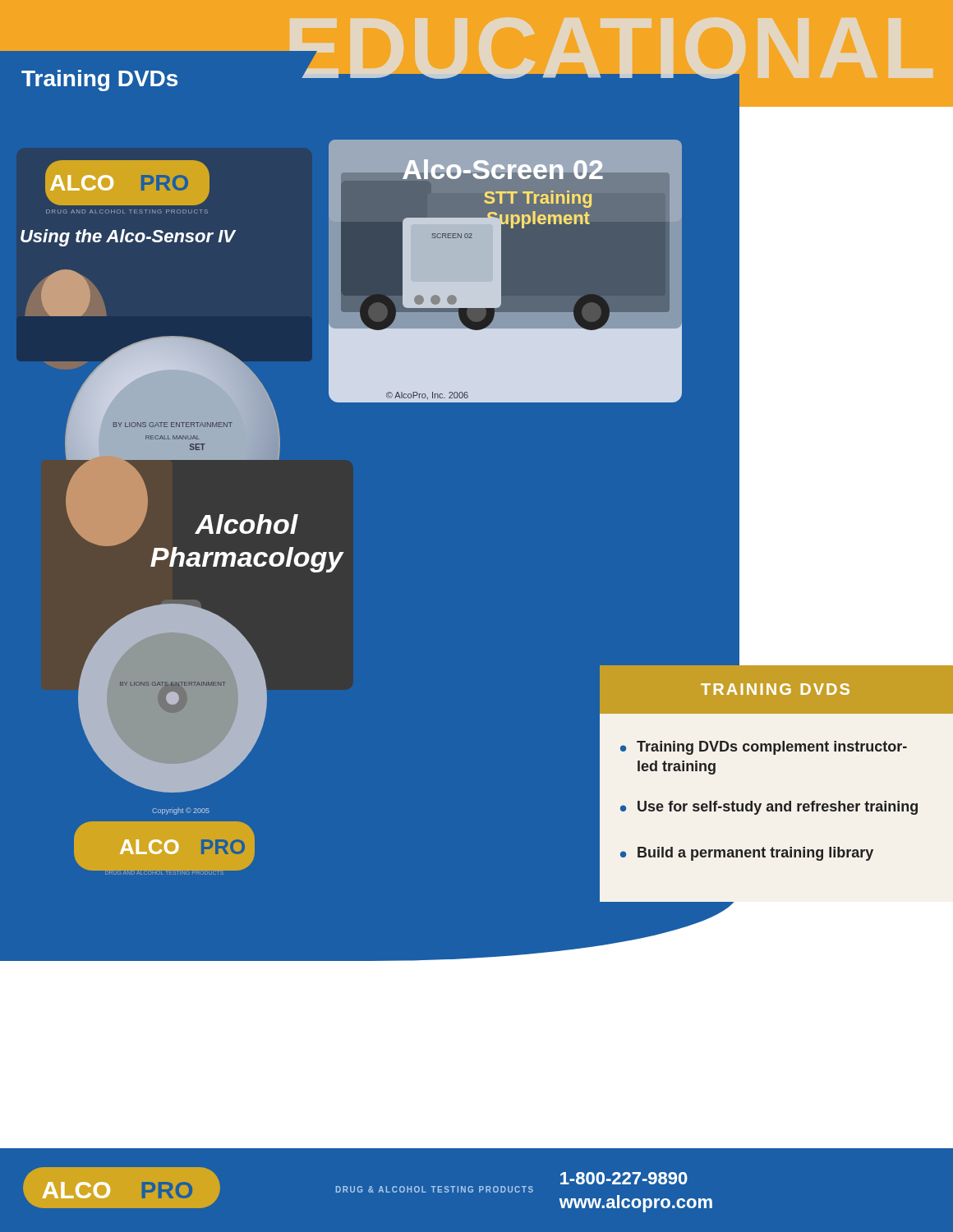The width and height of the screenshot is (953, 1232).
Task: Click on the photo
Action: pos(370,513)
